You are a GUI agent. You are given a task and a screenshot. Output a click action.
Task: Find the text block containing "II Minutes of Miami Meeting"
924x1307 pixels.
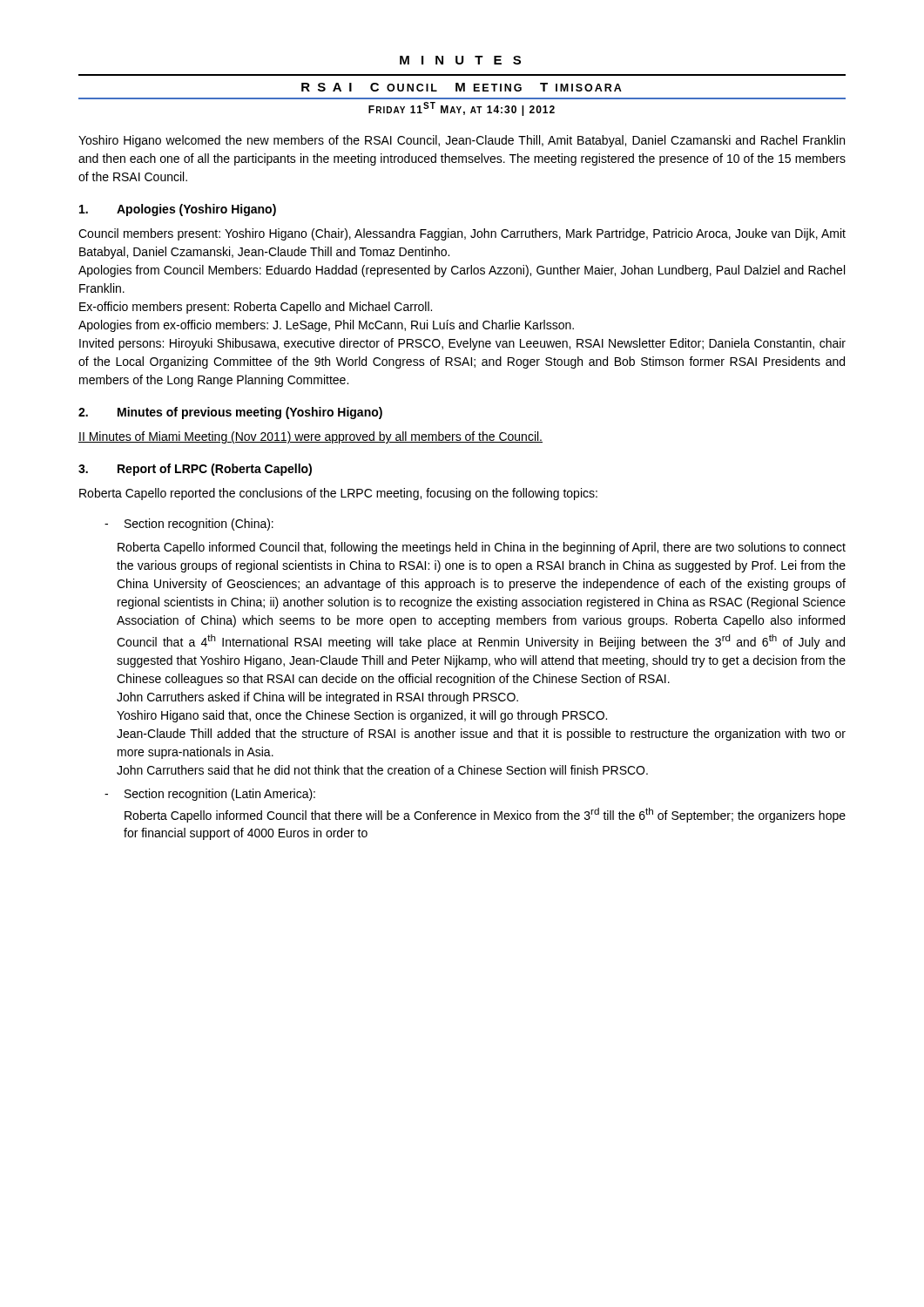[x=310, y=437]
